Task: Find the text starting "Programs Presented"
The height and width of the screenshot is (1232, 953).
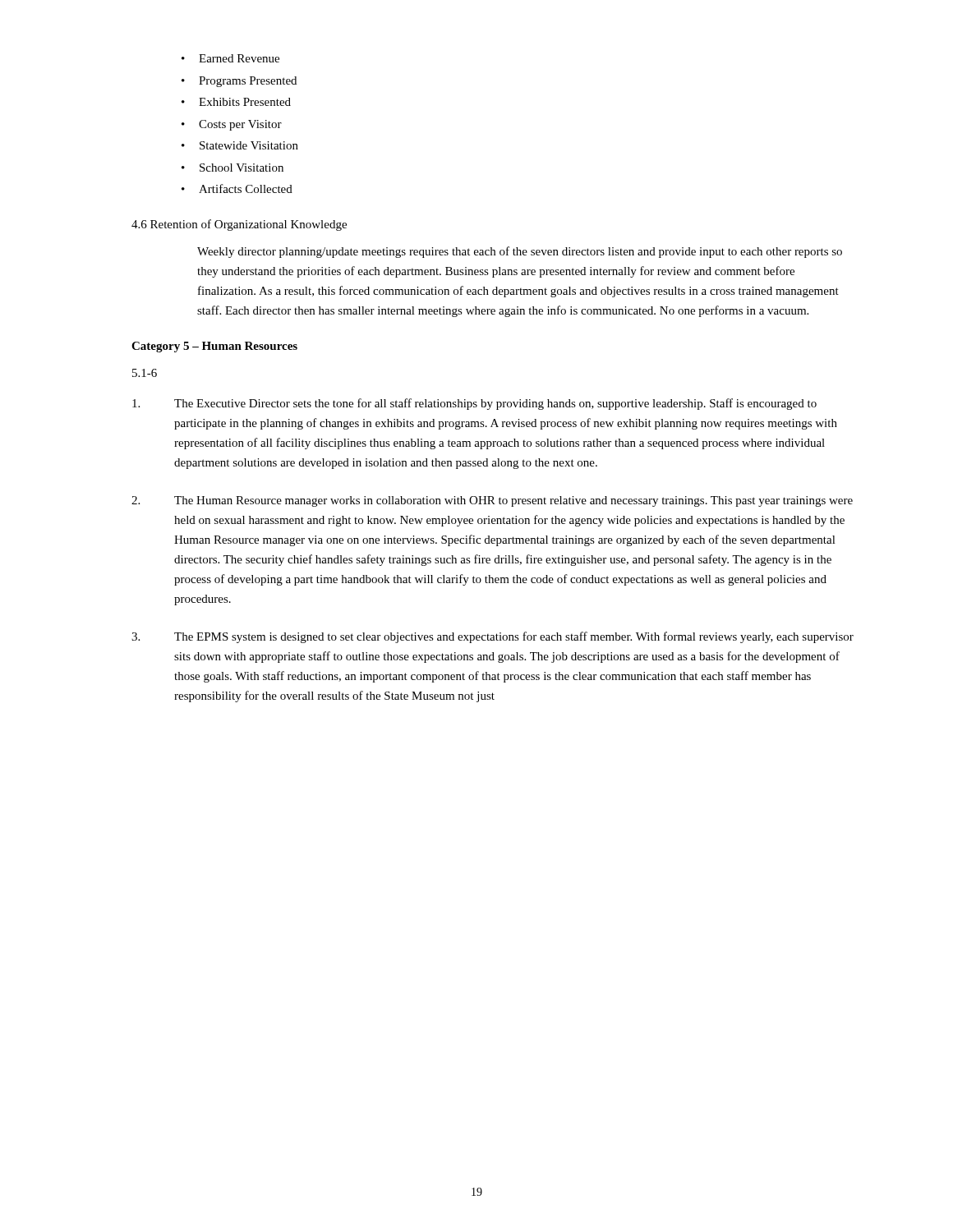Action: pos(248,80)
